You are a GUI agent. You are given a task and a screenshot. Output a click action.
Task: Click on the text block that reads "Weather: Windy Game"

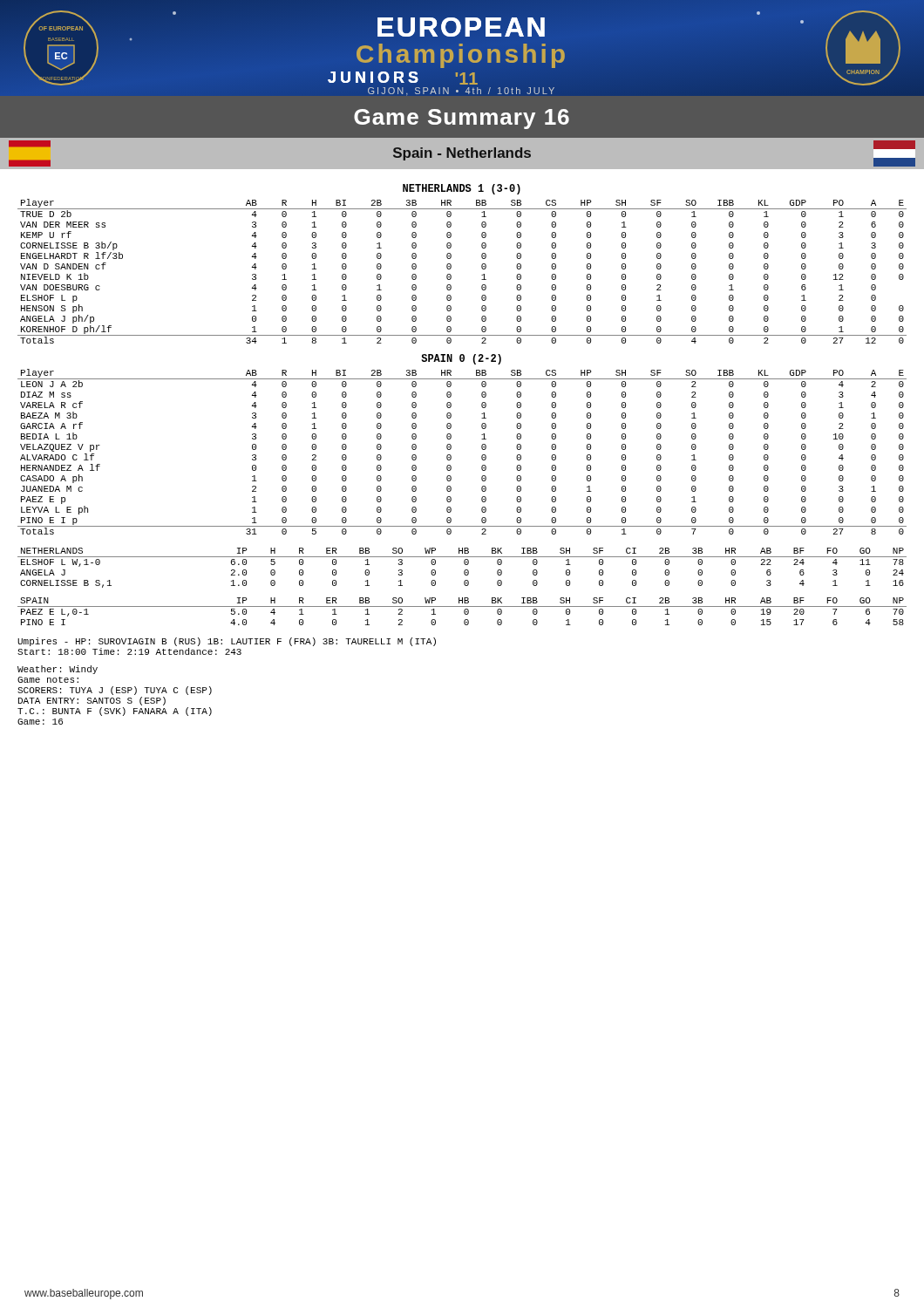[115, 696]
